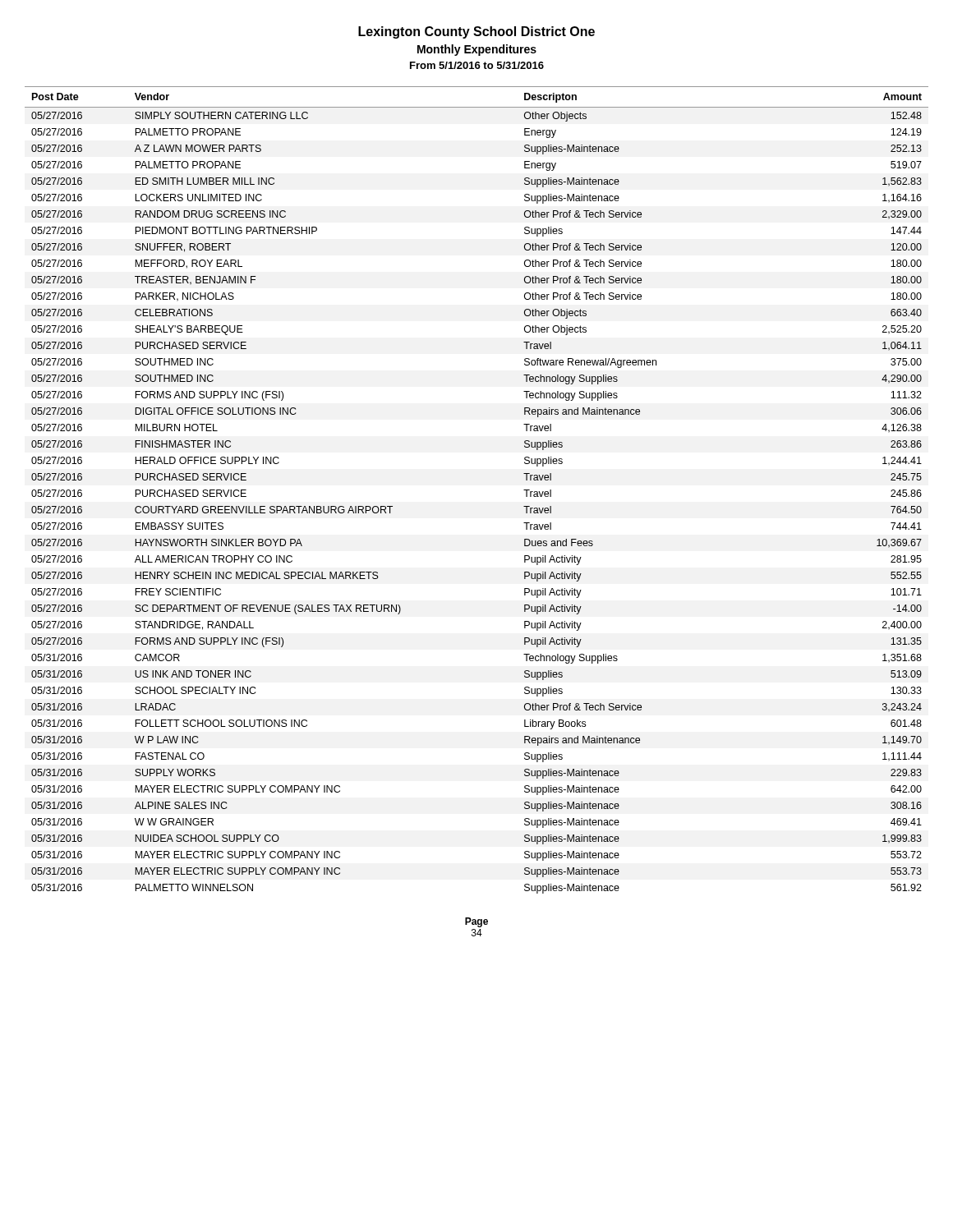Find the title
The height and width of the screenshot is (1232, 953).
pos(476,32)
